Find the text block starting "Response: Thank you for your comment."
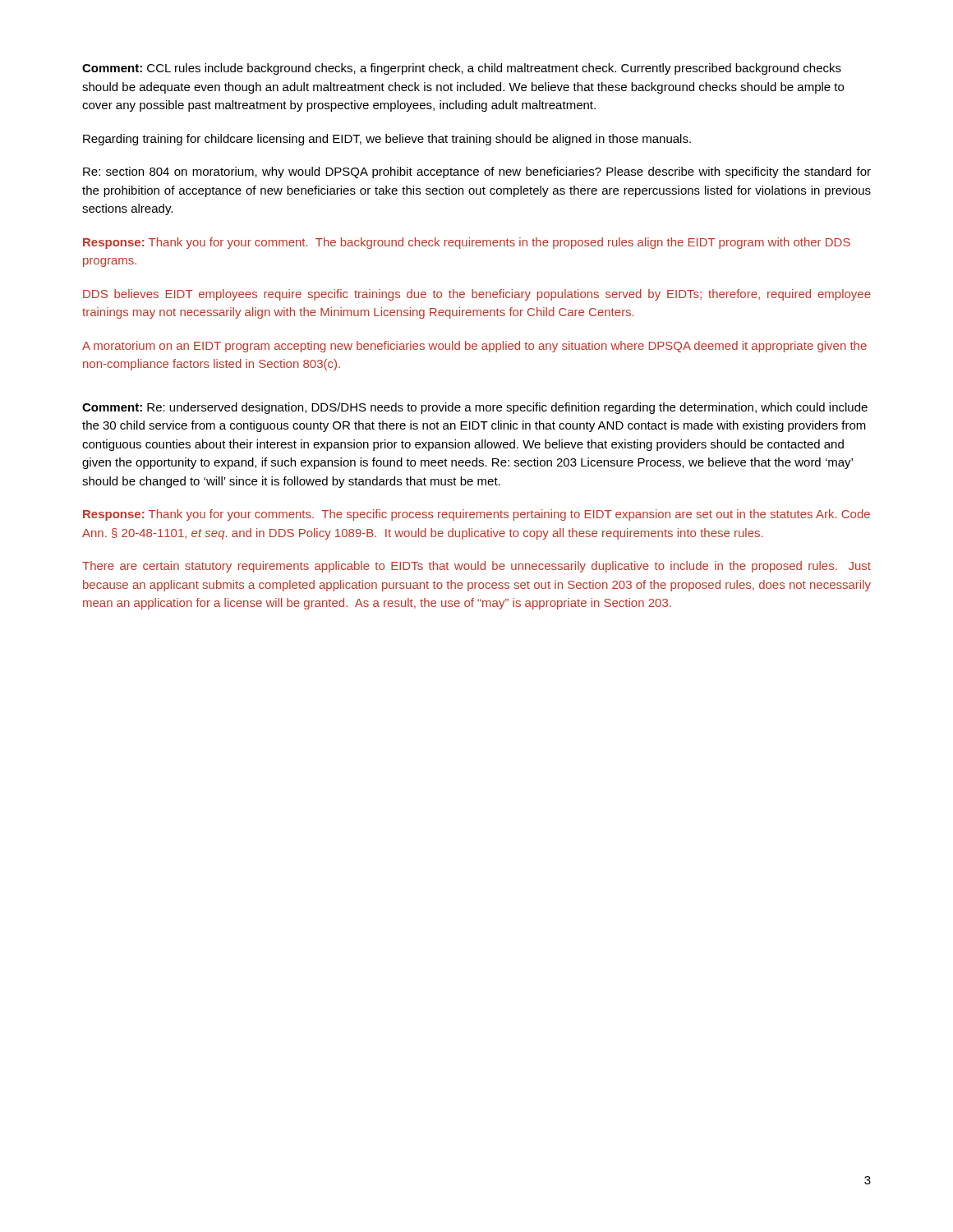This screenshot has width=953, height=1232. (466, 251)
